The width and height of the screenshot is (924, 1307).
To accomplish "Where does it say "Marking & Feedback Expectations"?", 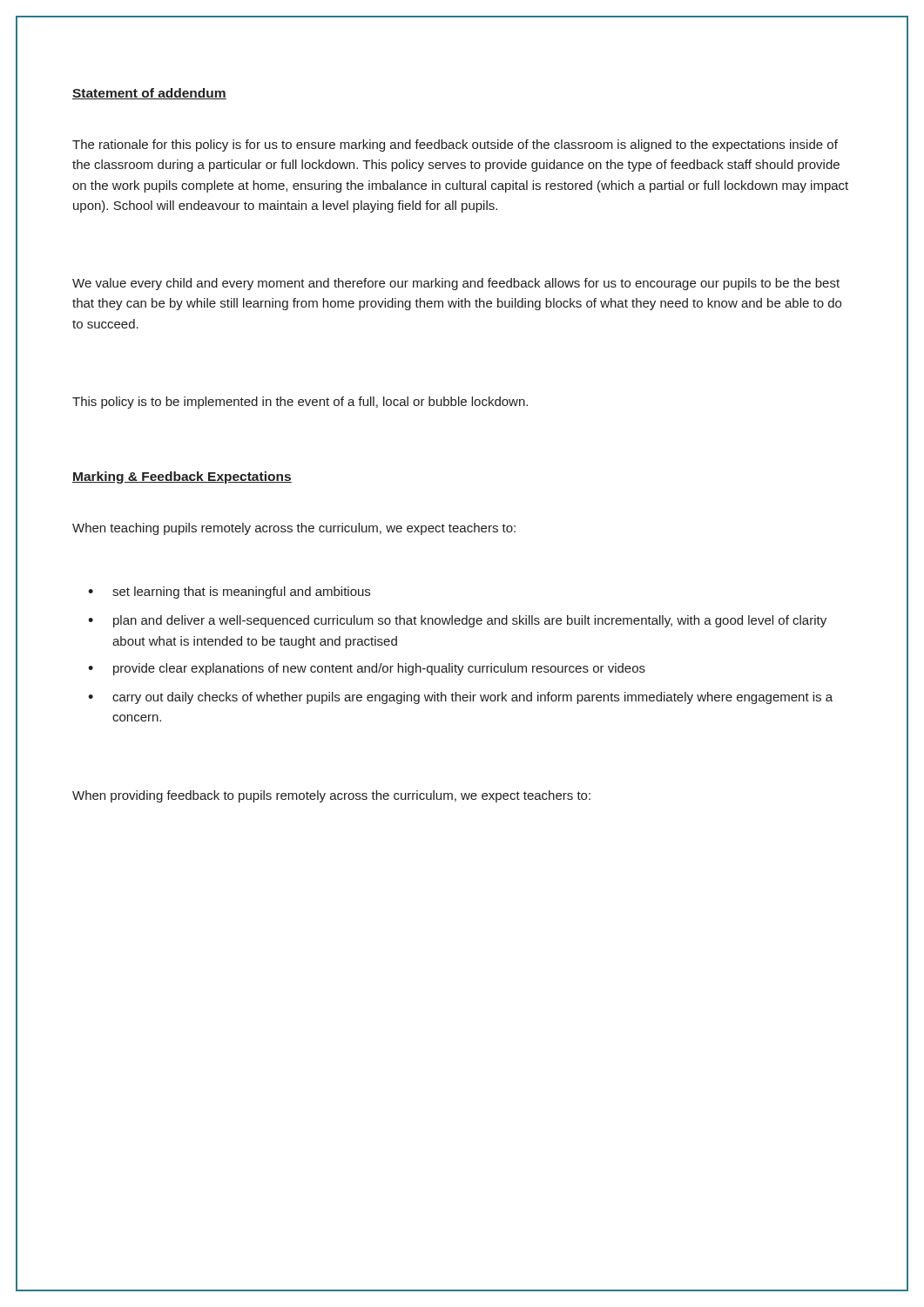I will tap(182, 476).
